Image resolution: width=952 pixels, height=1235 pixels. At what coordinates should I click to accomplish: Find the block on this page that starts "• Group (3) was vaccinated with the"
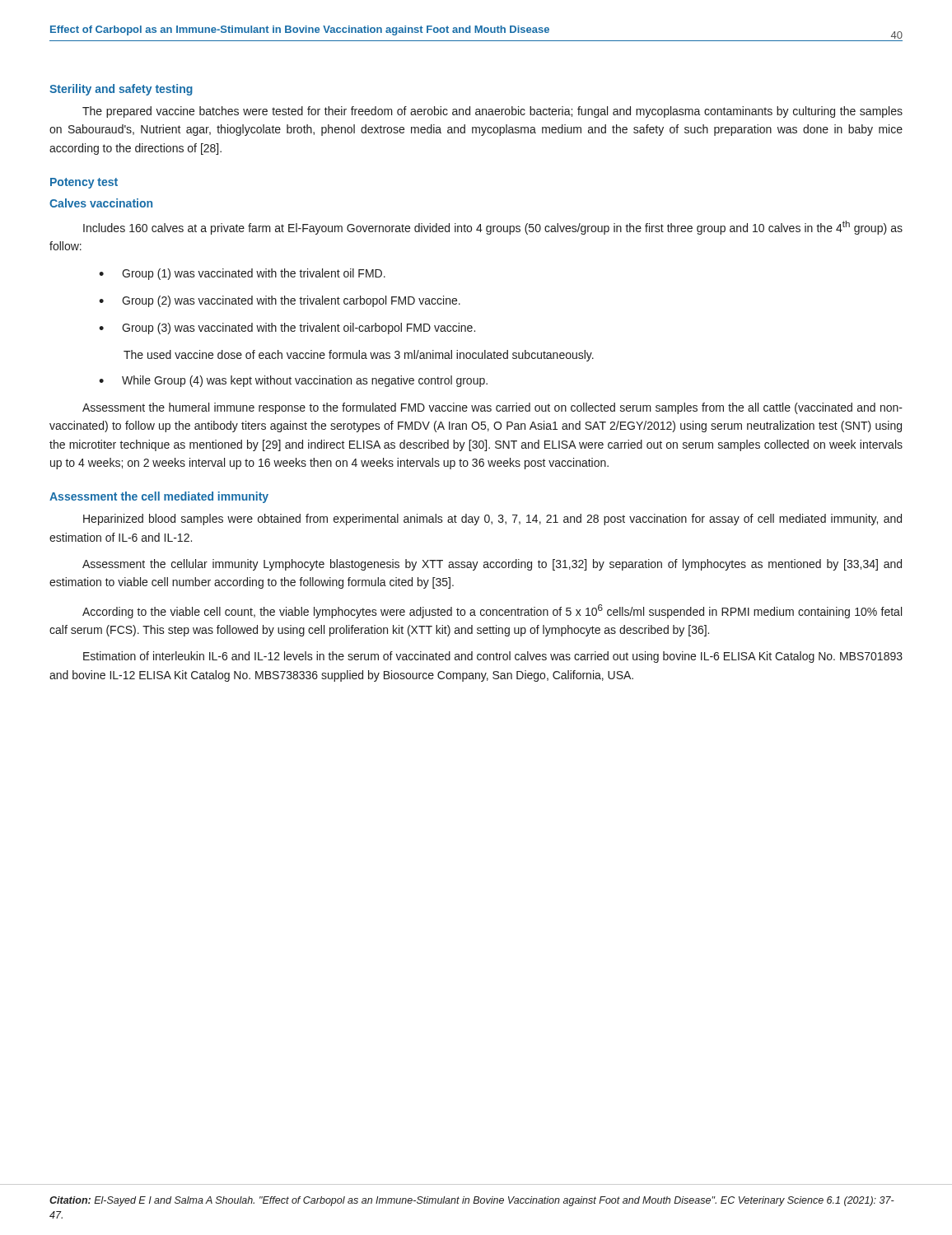tap(287, 329)
